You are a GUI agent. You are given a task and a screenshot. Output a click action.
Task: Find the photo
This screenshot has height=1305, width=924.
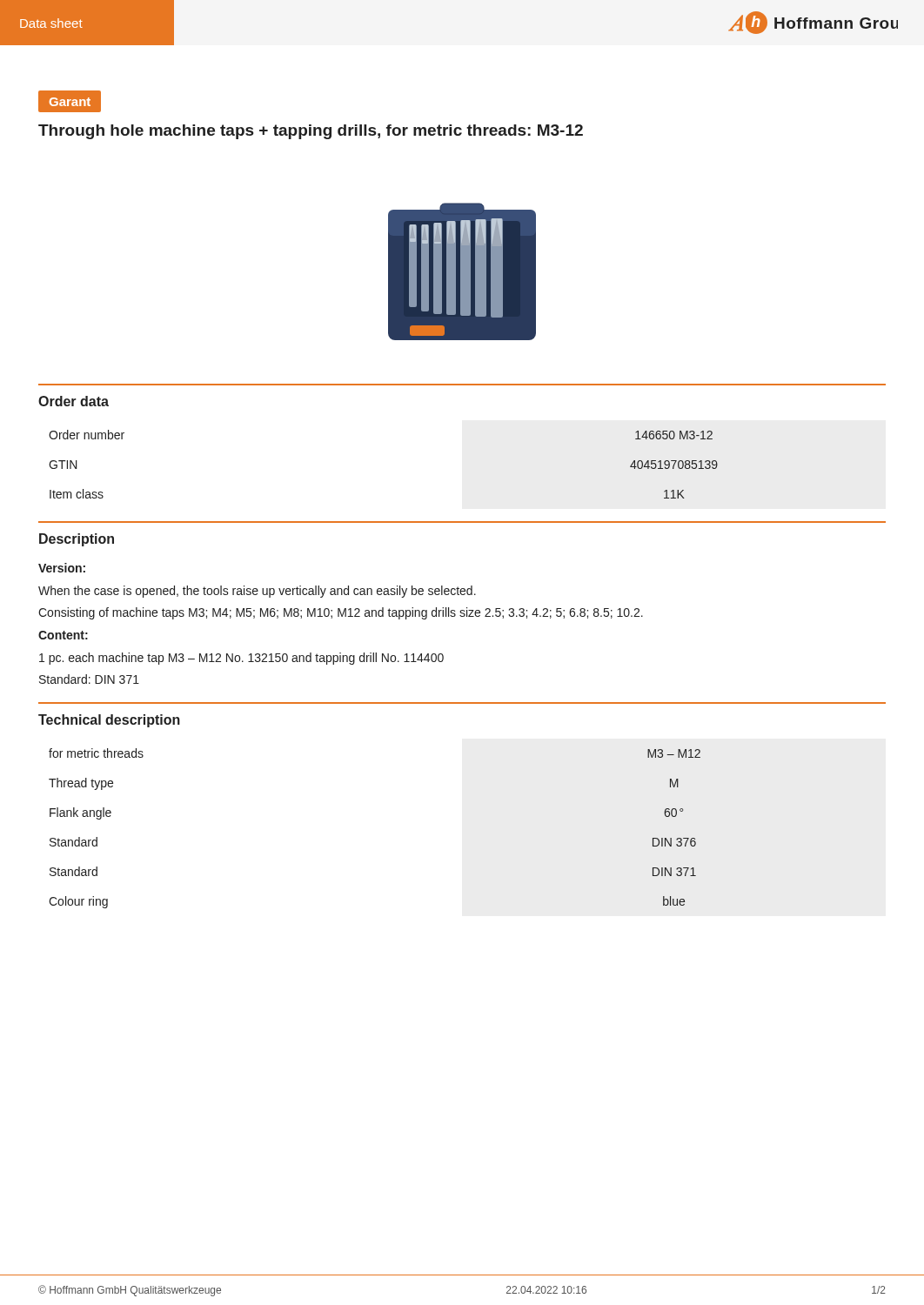click(x=462, y=258)
